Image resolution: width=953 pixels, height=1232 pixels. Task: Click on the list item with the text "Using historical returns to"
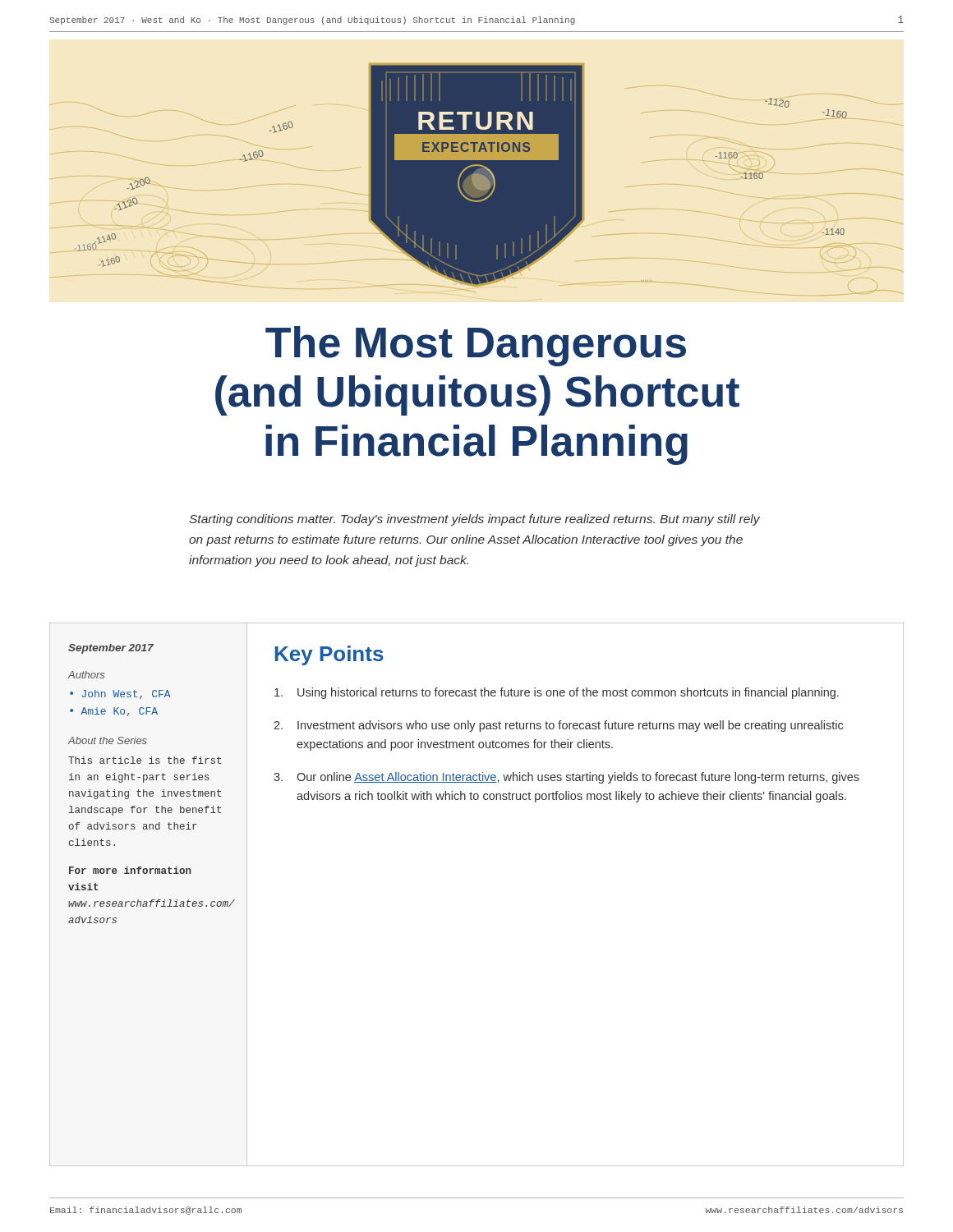[x=575, y=693]
